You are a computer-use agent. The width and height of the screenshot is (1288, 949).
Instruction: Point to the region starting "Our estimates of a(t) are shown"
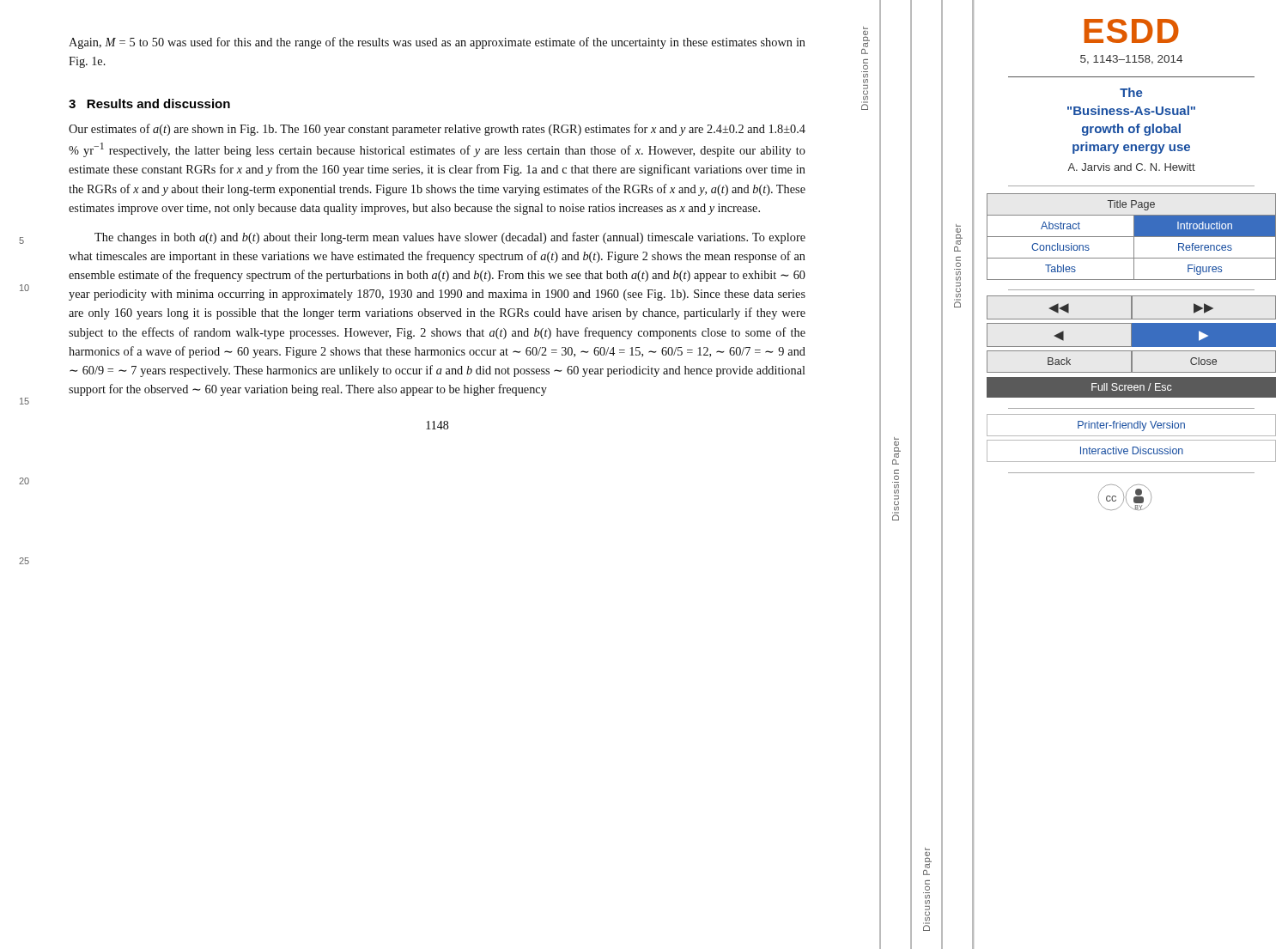[437, 168]
